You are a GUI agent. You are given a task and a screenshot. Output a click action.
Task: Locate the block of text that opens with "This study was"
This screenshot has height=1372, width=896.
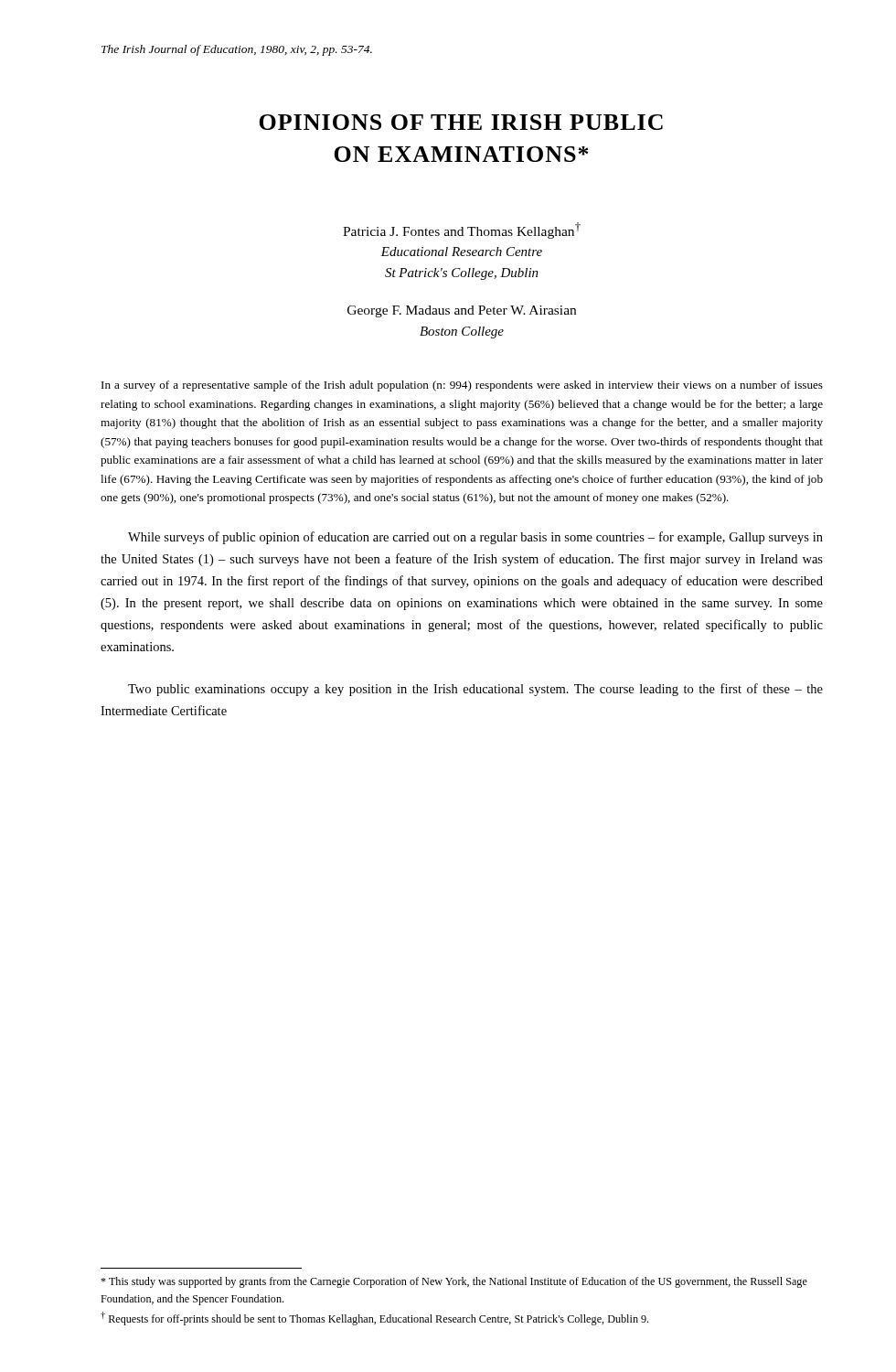(454, 1282)
